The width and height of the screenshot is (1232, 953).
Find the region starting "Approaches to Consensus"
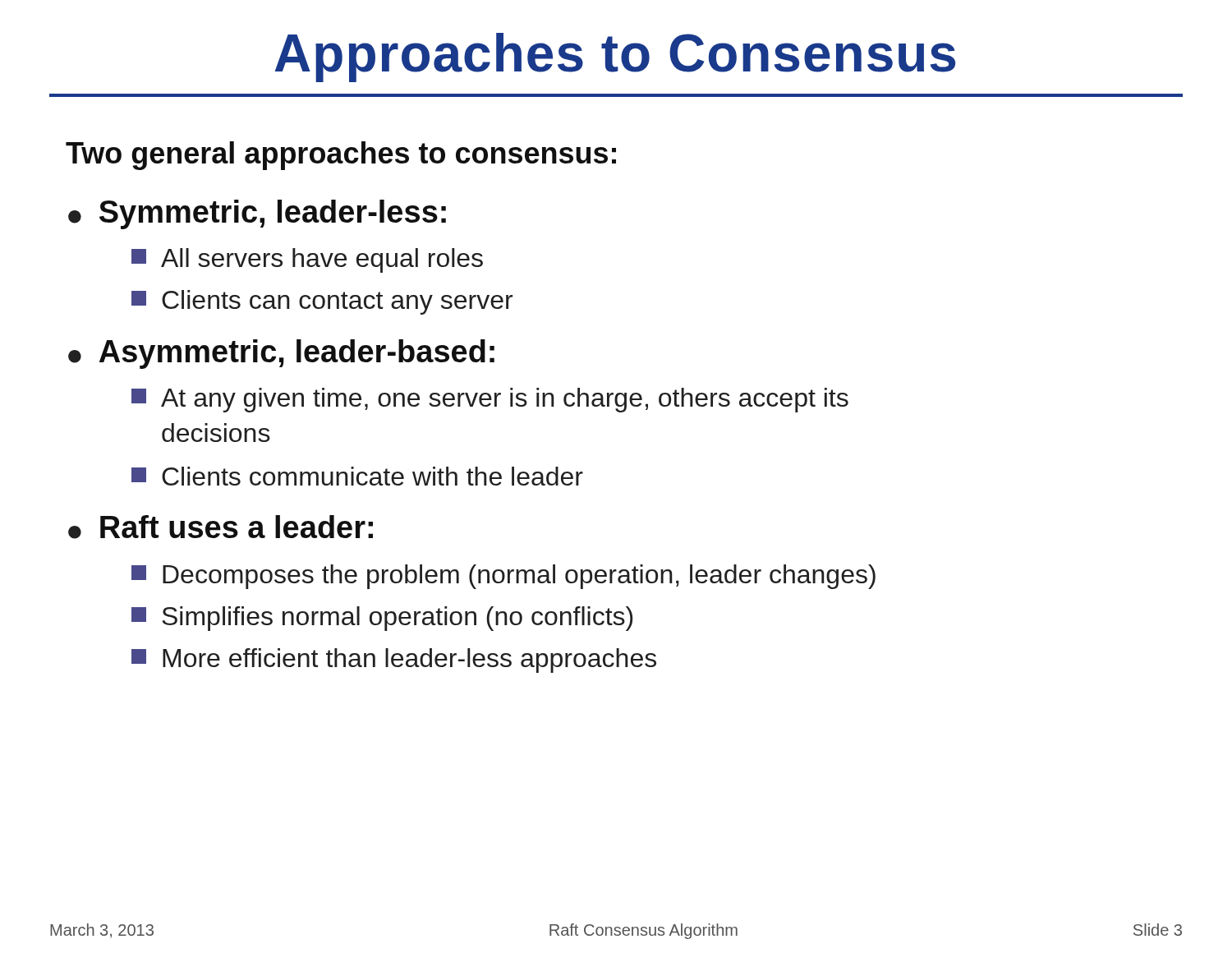click(616, 60)
